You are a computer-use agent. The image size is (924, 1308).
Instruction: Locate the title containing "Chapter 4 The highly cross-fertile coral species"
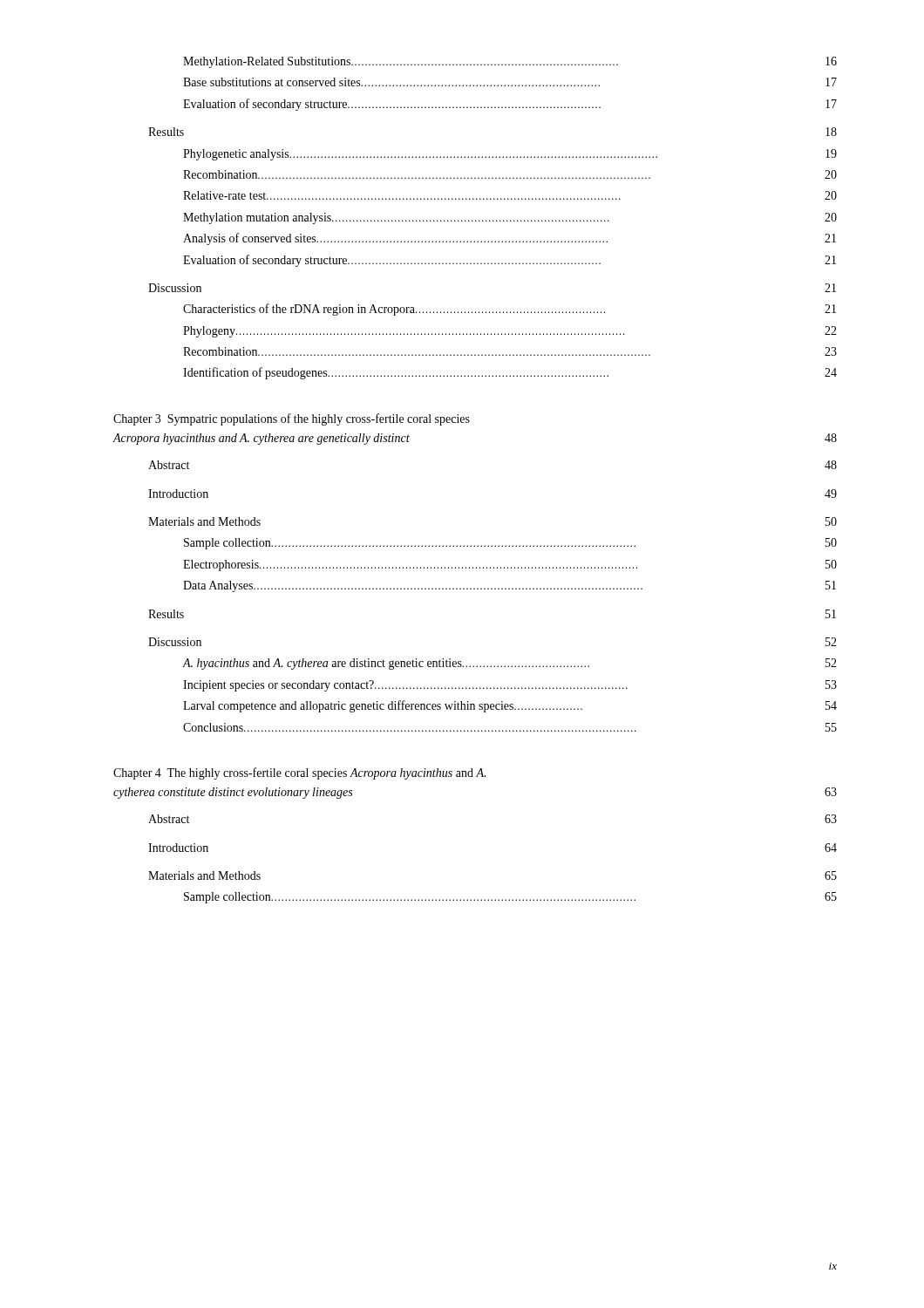tap(475, 783)
